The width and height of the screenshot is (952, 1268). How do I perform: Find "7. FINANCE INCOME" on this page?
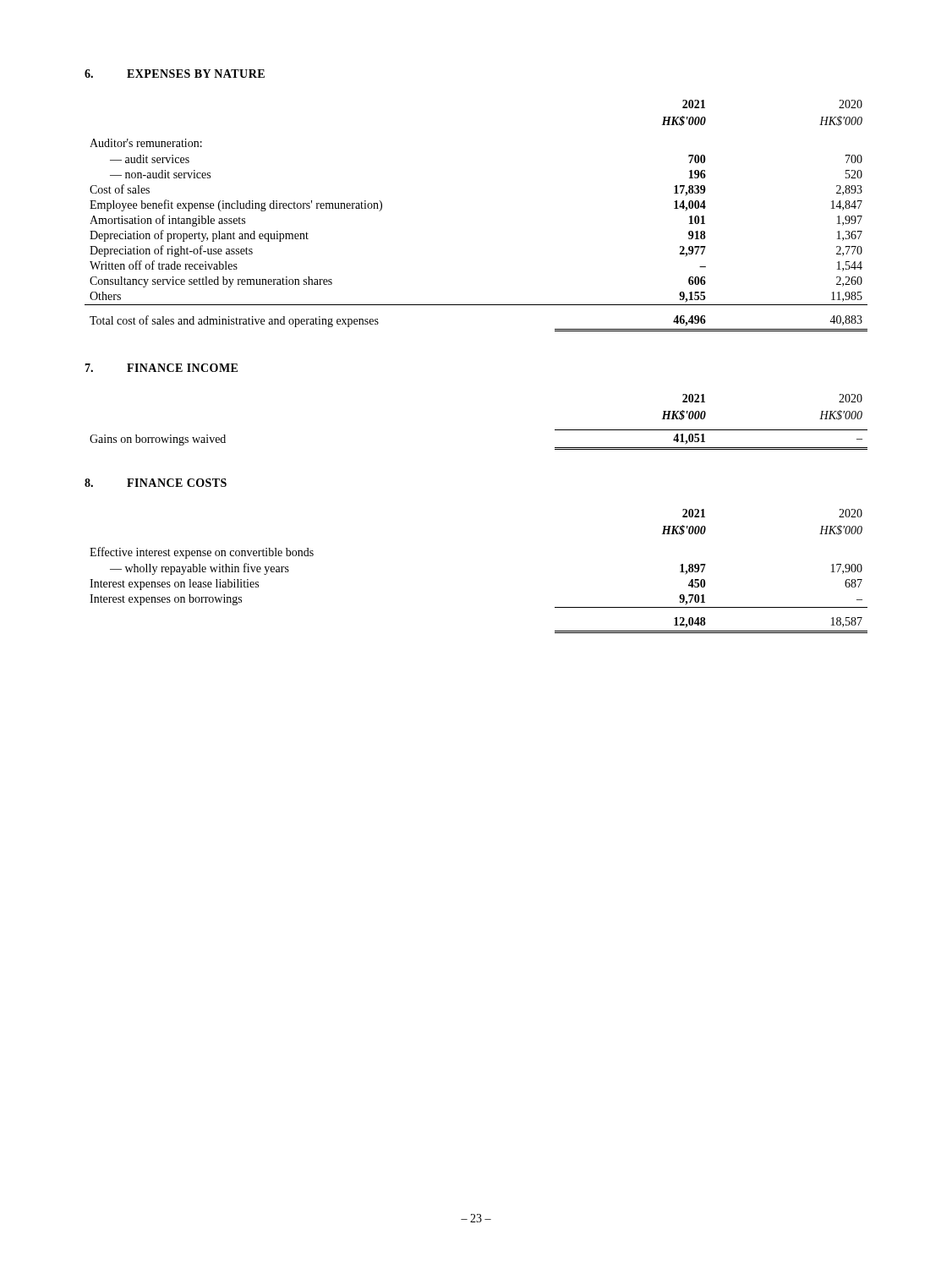pos(162,368)
